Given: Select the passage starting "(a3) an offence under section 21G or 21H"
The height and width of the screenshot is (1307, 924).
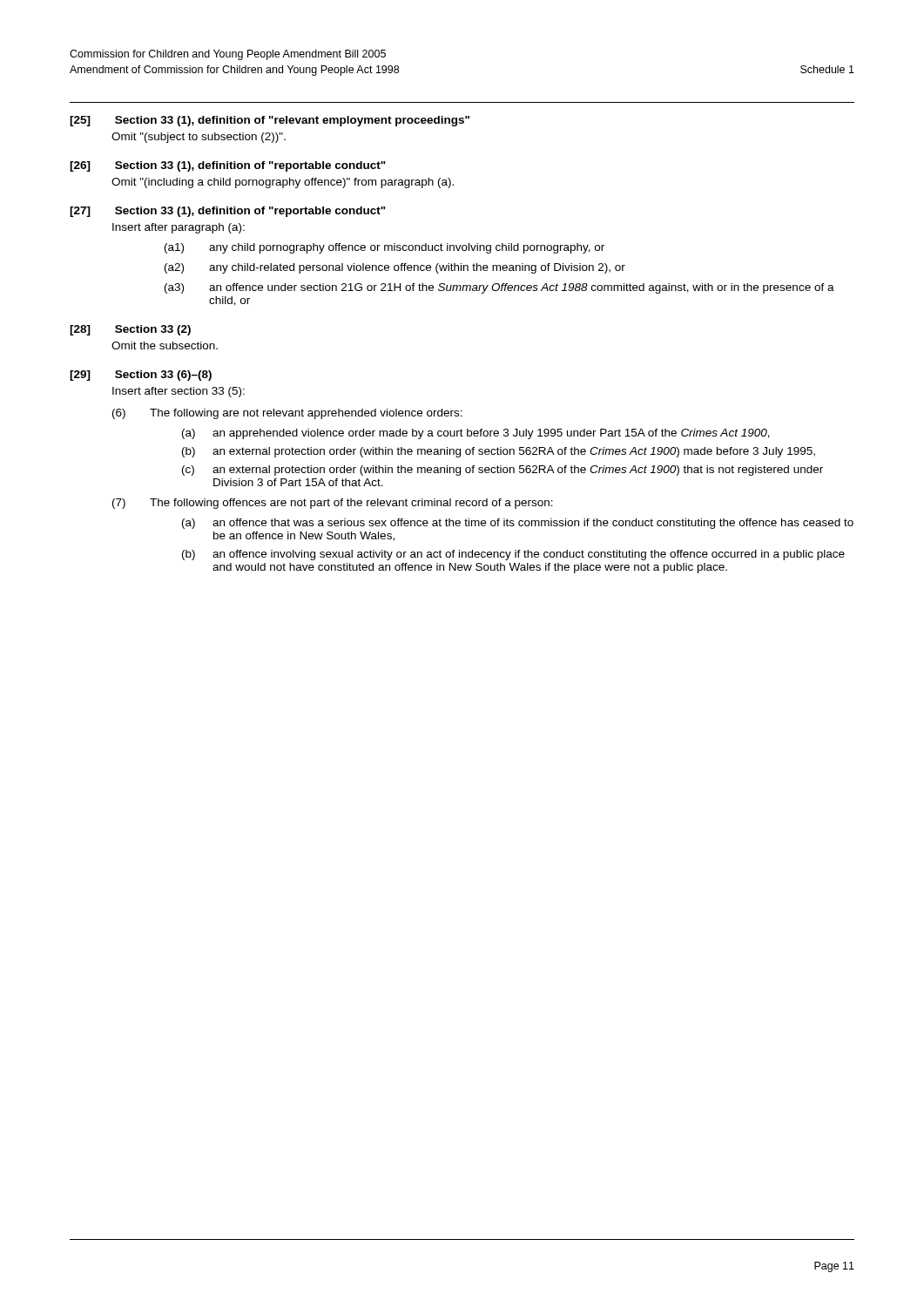Looking at the screenshot, I should click(x=509, y=294).
